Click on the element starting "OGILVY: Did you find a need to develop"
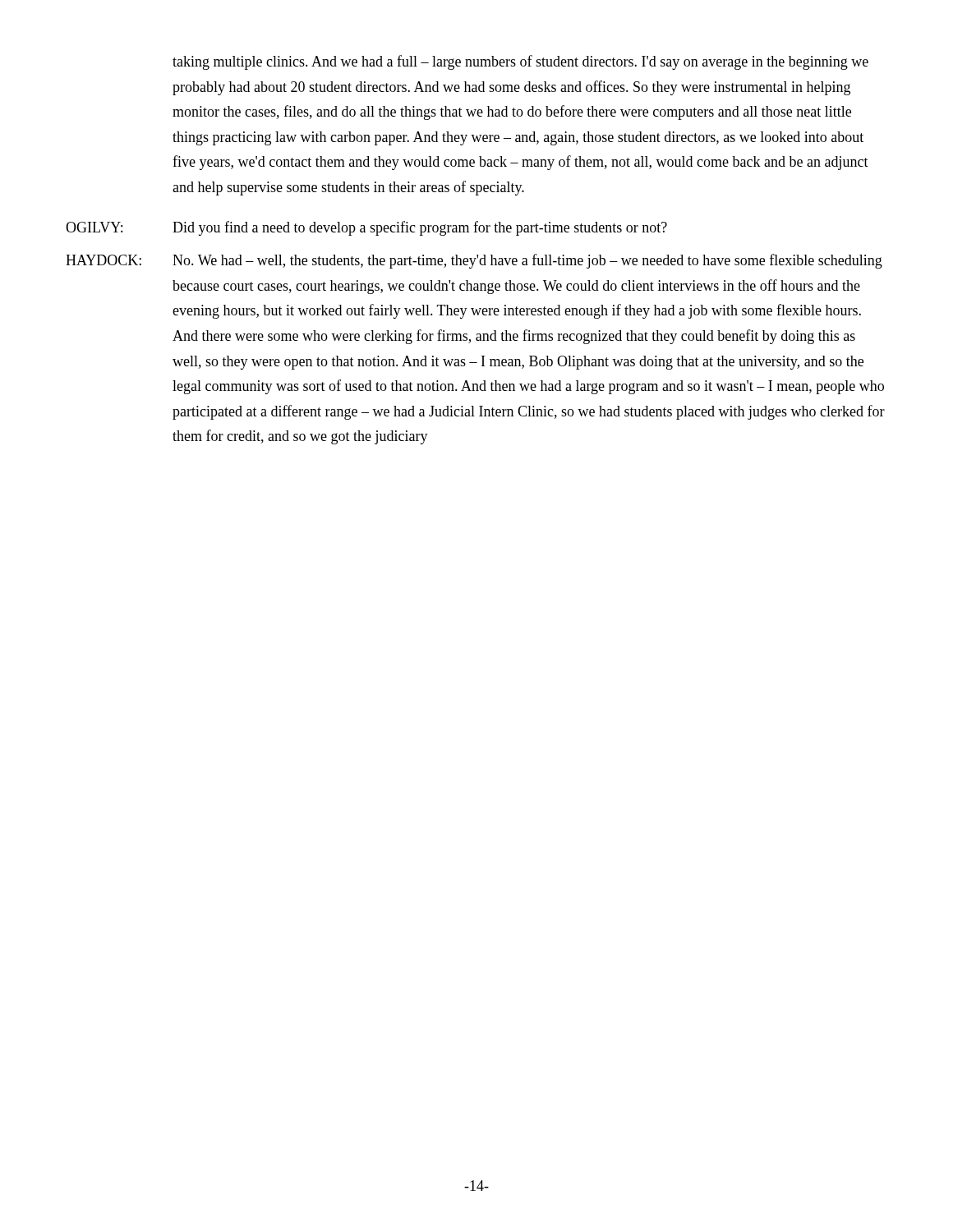953x1232 pixels. point(476,227)
